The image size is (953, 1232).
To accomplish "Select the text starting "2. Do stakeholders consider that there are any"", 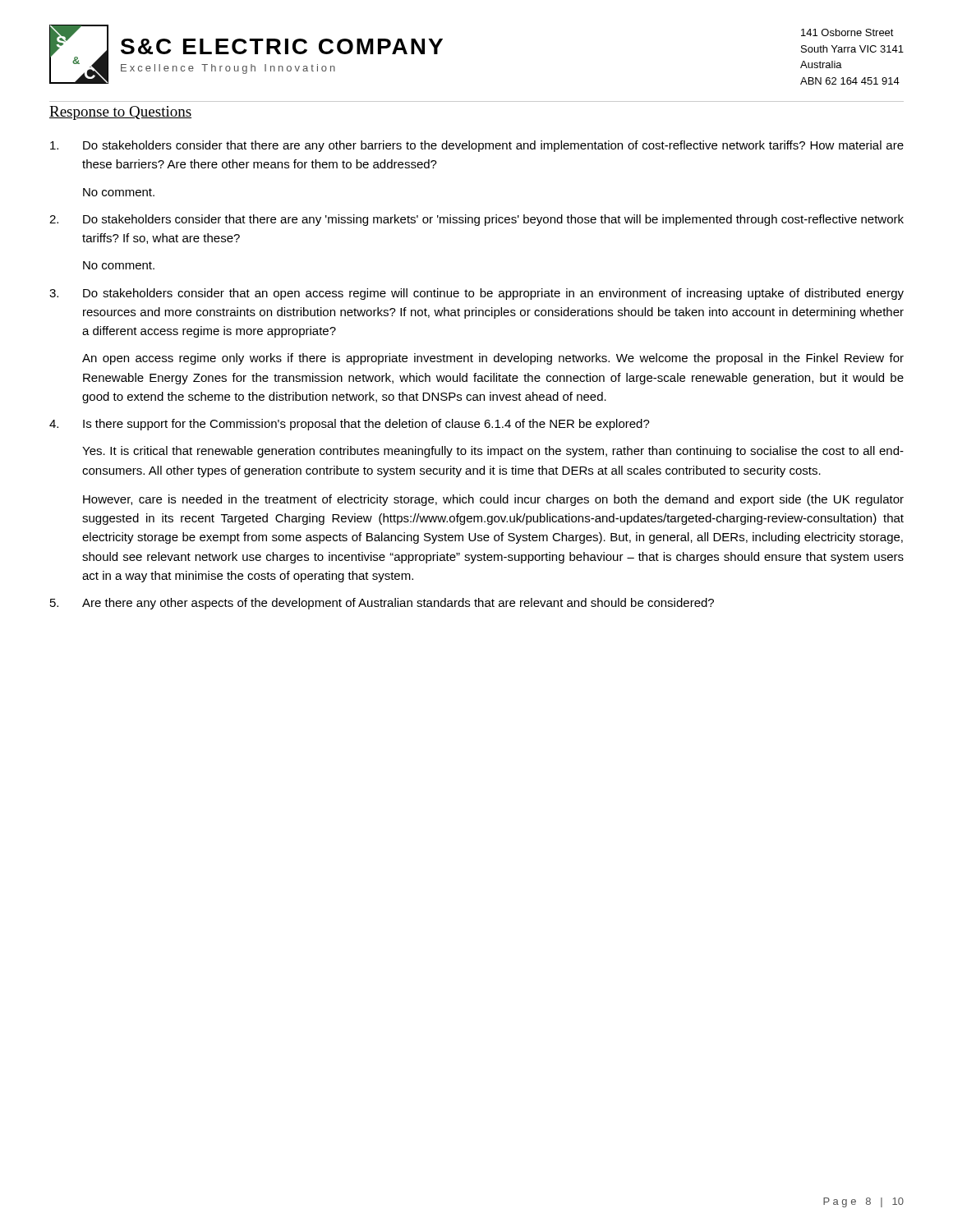I will (x=476, y=228).
